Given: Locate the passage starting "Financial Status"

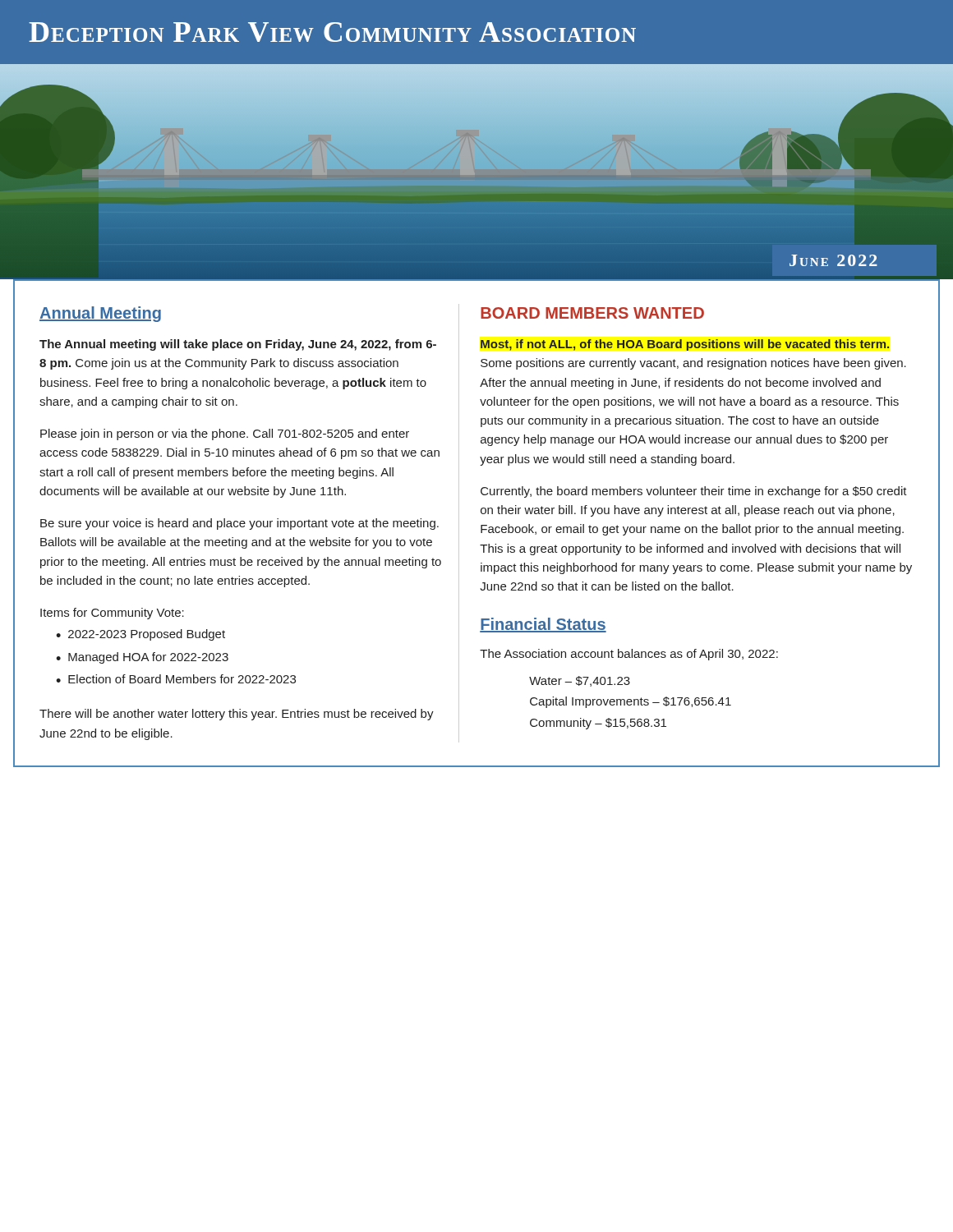Looking at the screenshot, I should tap(543, 624).
